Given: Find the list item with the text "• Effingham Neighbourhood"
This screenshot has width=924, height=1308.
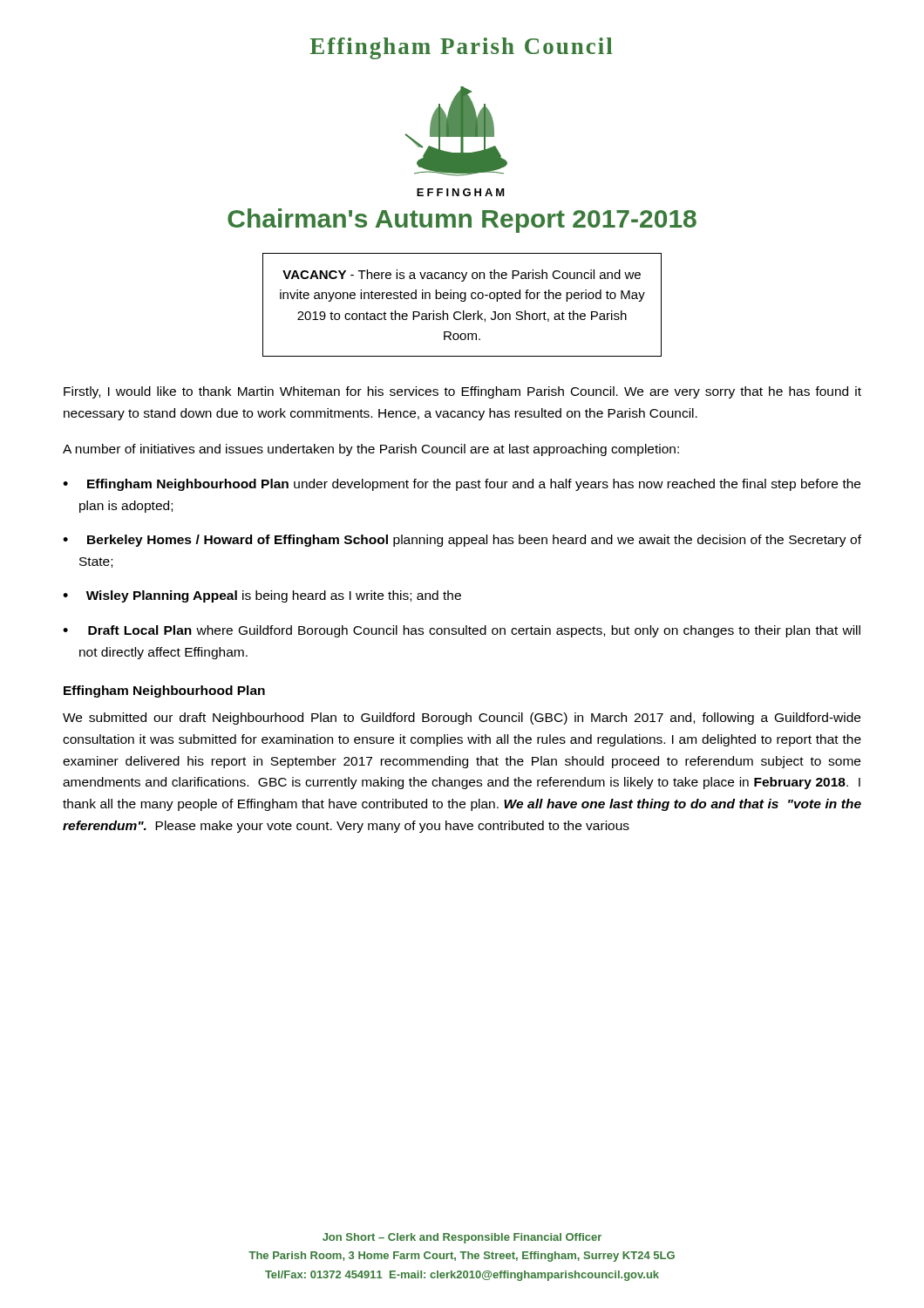Looking at the screenshot, I should [x=462, y=495].
